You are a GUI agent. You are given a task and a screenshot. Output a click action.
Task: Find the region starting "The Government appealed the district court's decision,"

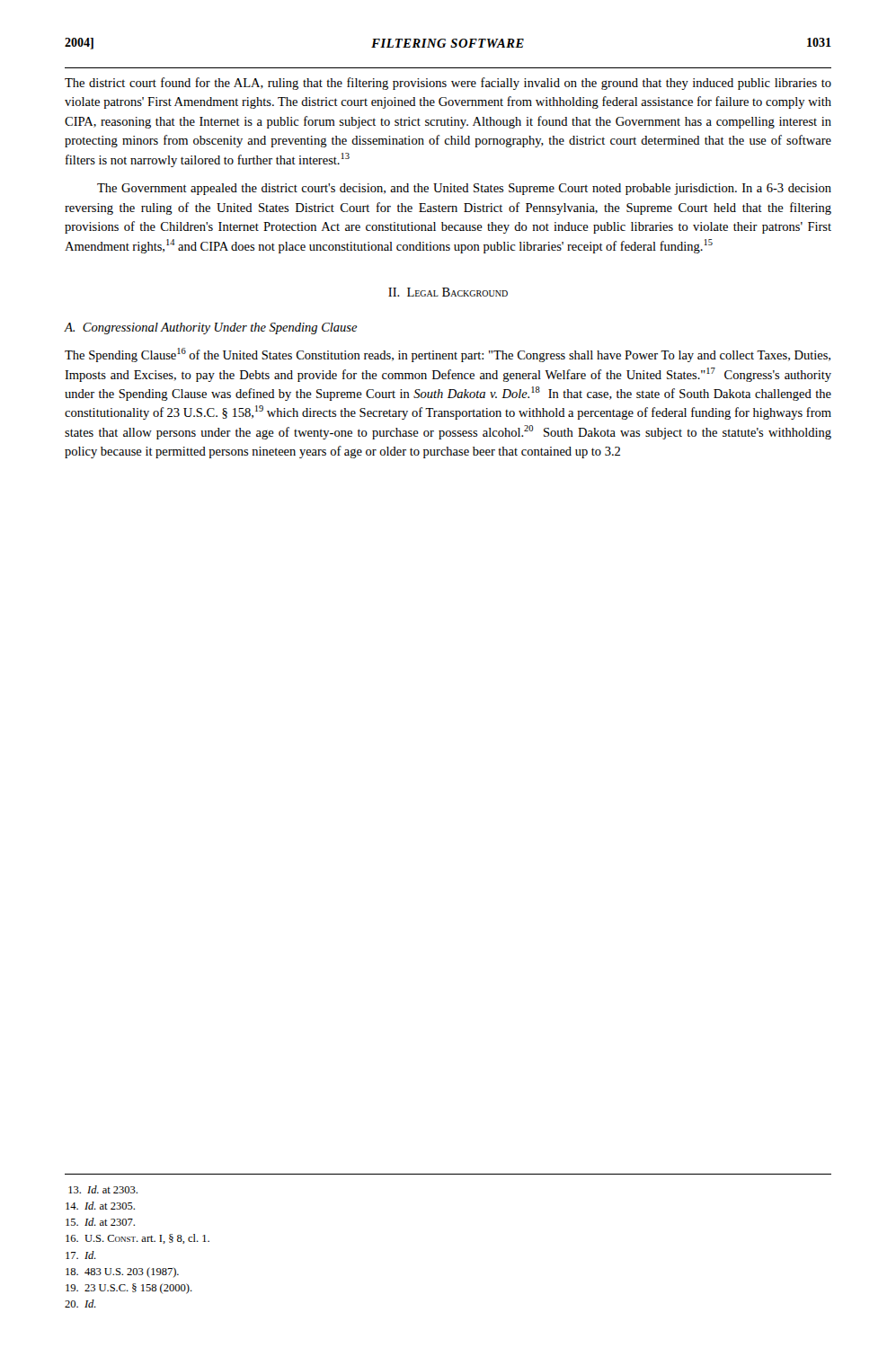(x=448, y=218)
